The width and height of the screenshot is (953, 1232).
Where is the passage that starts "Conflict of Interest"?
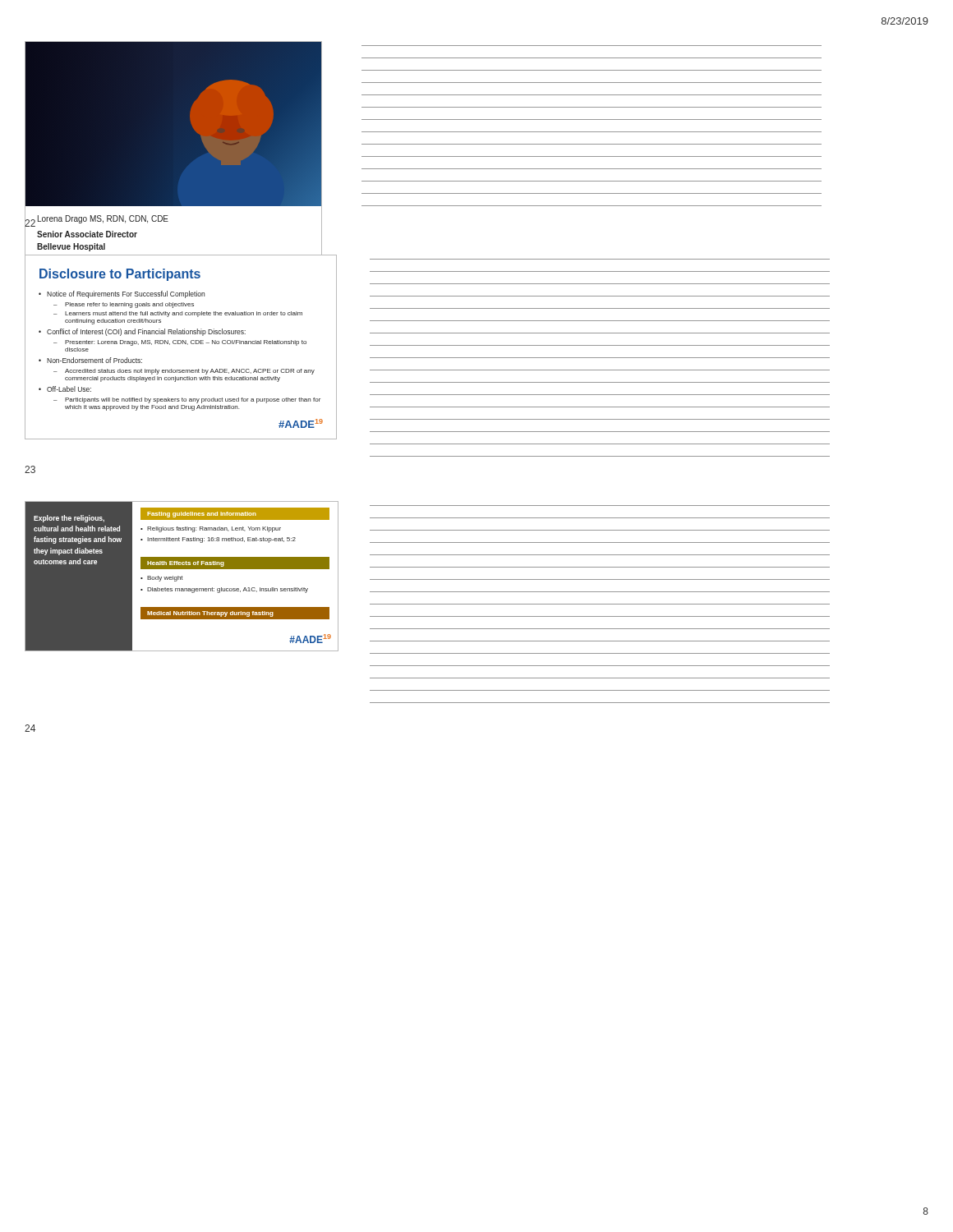tap(185, 340)
